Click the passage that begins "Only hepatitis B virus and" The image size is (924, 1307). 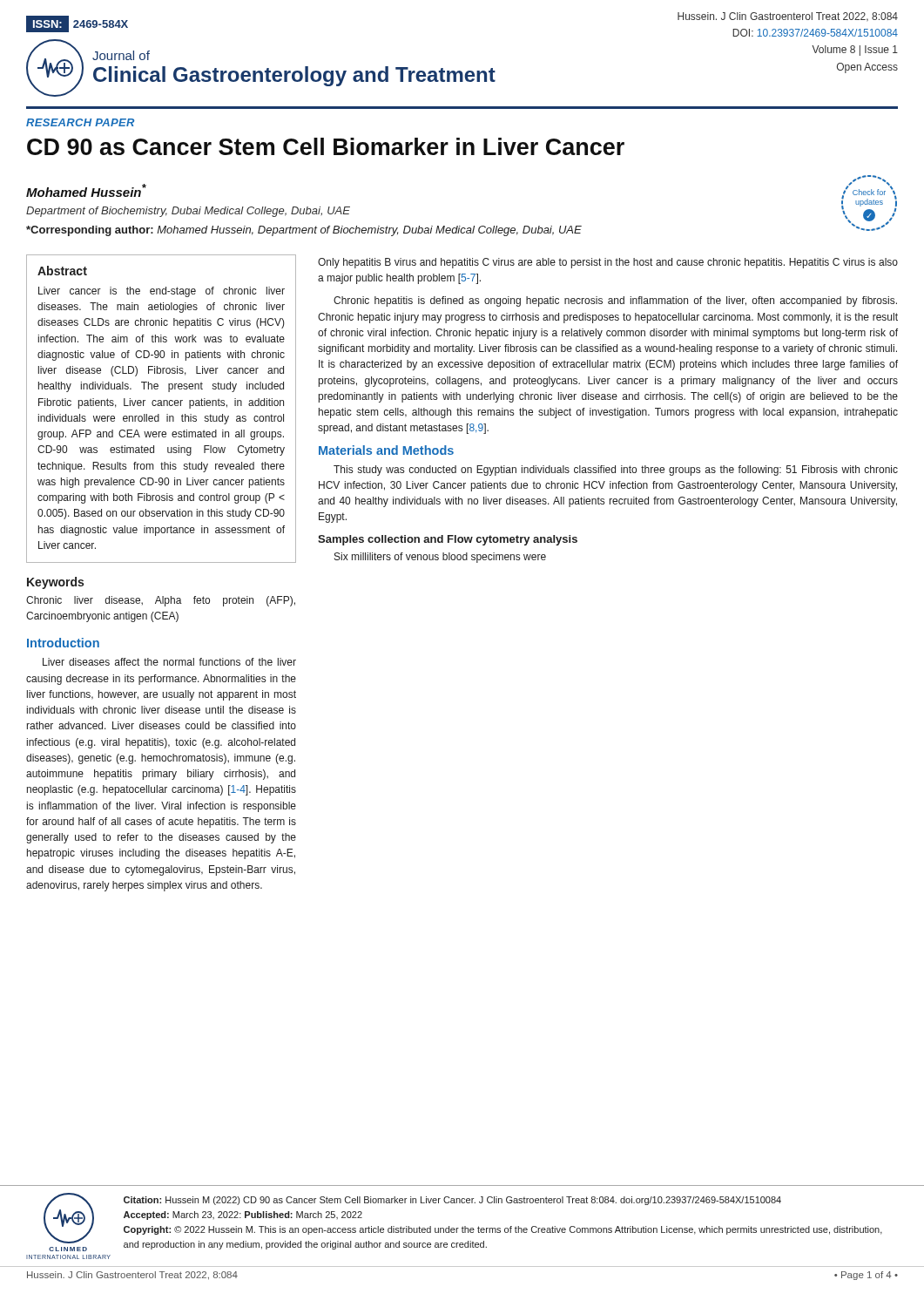(x=608, y=345)
